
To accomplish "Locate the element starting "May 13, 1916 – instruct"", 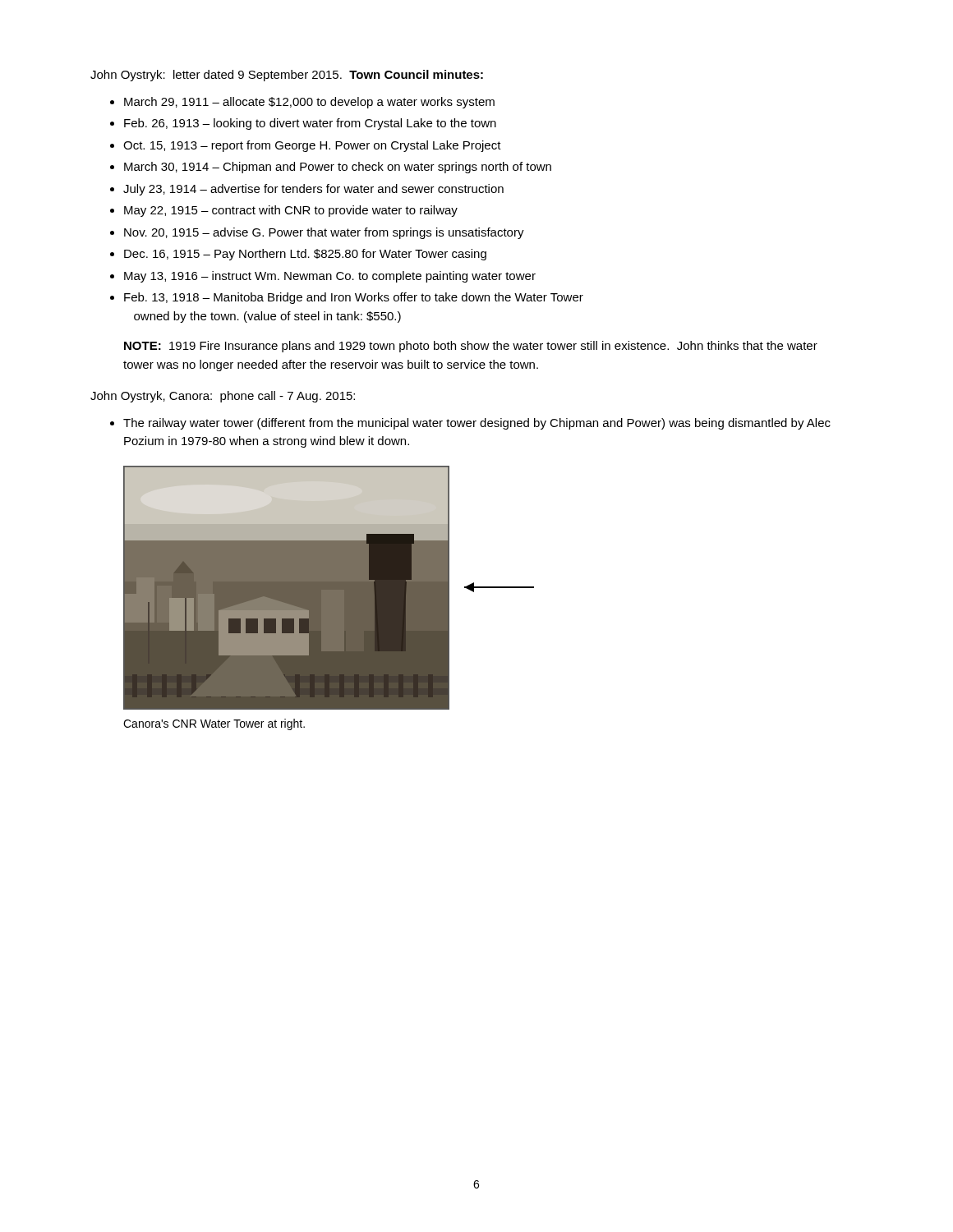I will click(329, 275).
